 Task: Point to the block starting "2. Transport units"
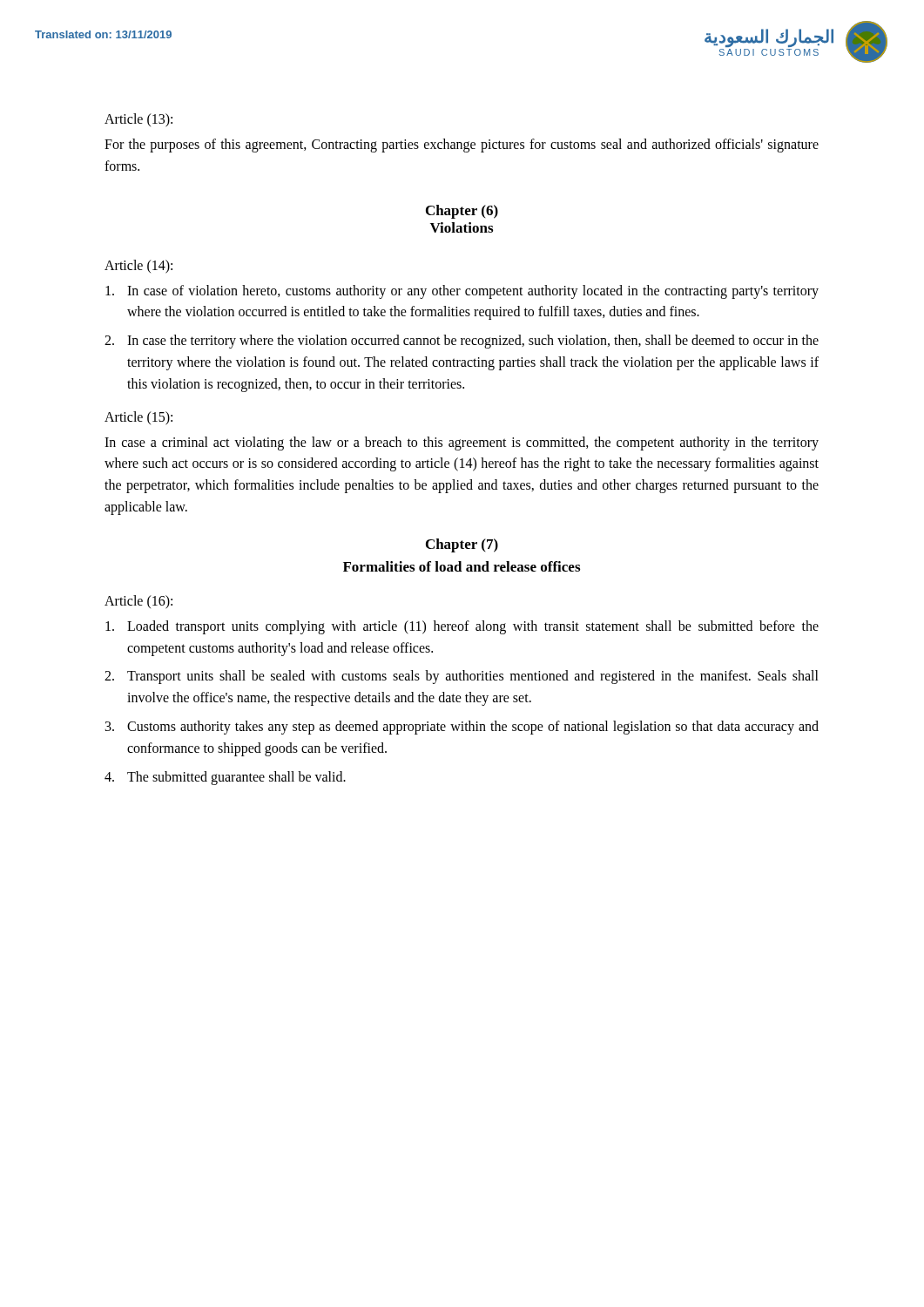(x=462, y=688)
